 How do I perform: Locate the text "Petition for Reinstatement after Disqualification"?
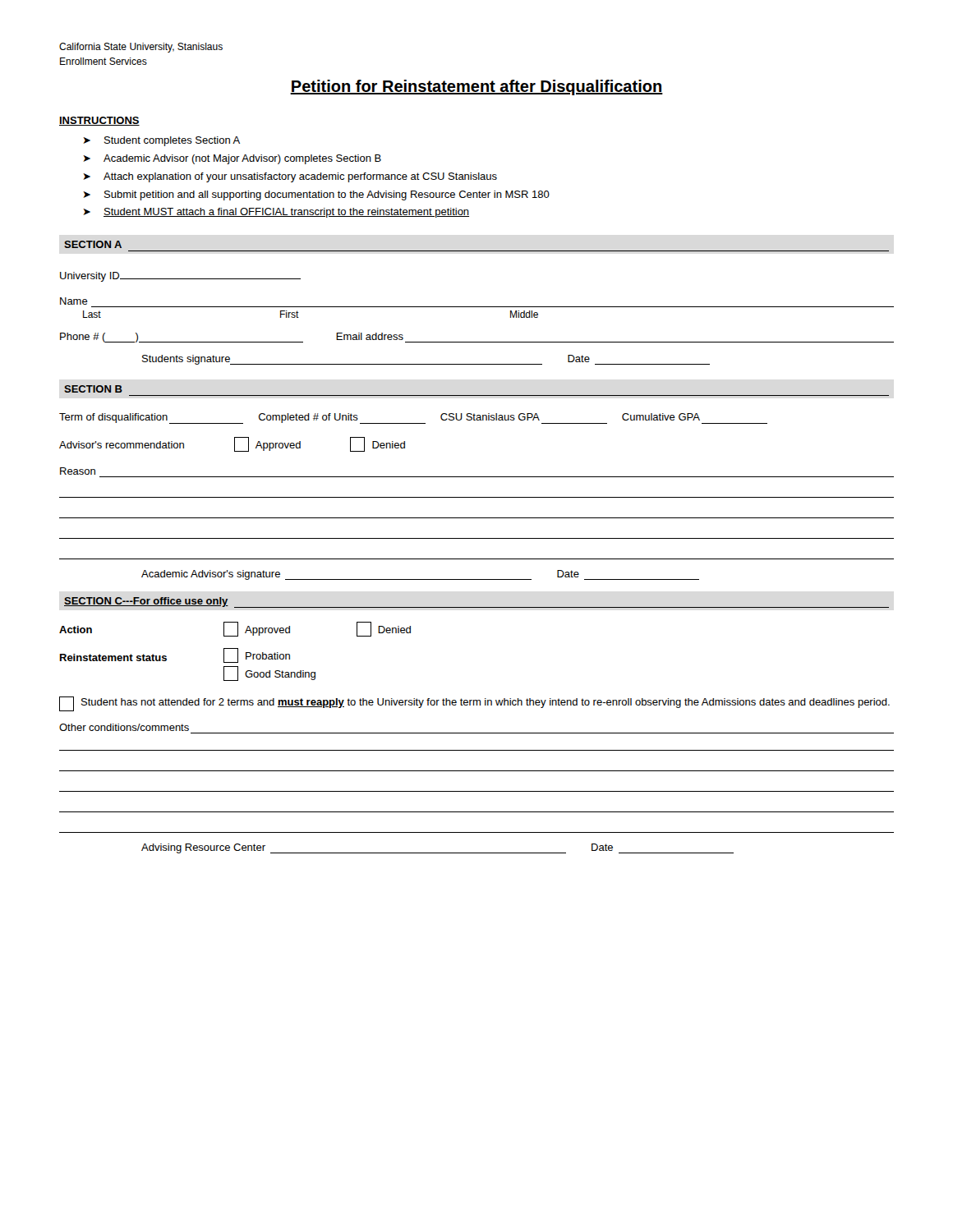(476, 86)
